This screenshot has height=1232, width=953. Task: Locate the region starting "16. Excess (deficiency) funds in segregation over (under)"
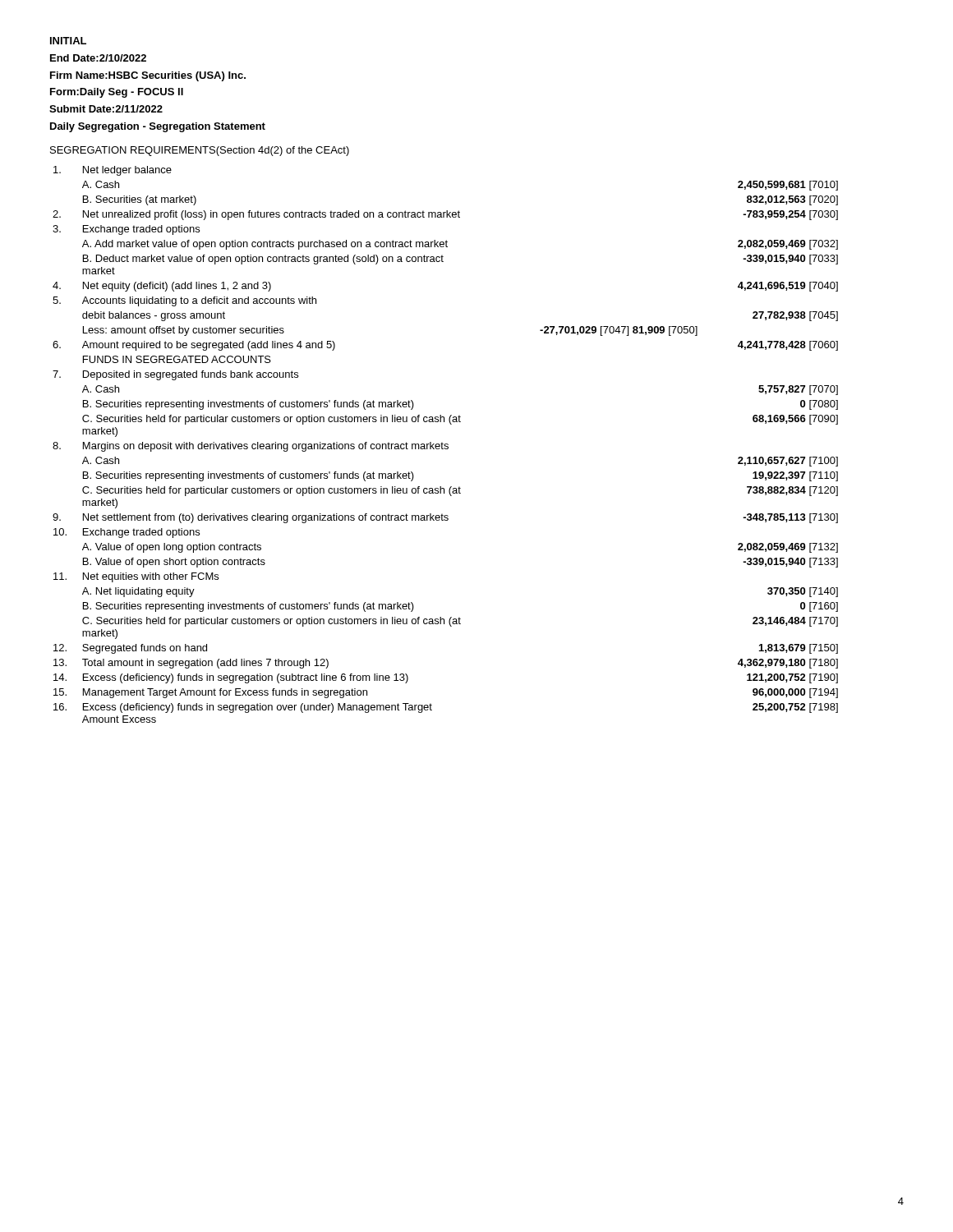tap(254, 708)
